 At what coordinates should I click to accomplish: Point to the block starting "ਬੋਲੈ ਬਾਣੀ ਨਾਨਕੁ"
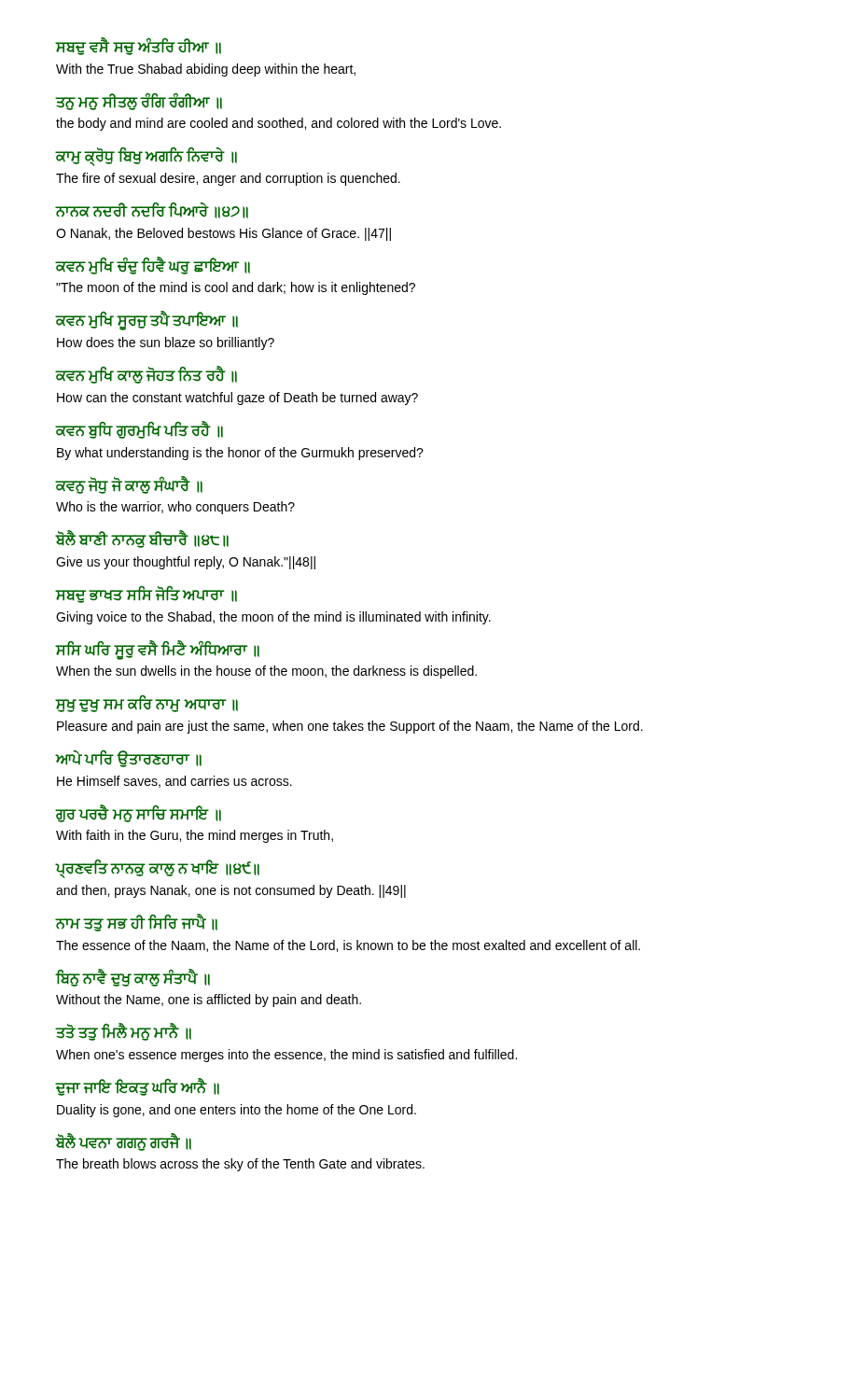click(142, 539)
